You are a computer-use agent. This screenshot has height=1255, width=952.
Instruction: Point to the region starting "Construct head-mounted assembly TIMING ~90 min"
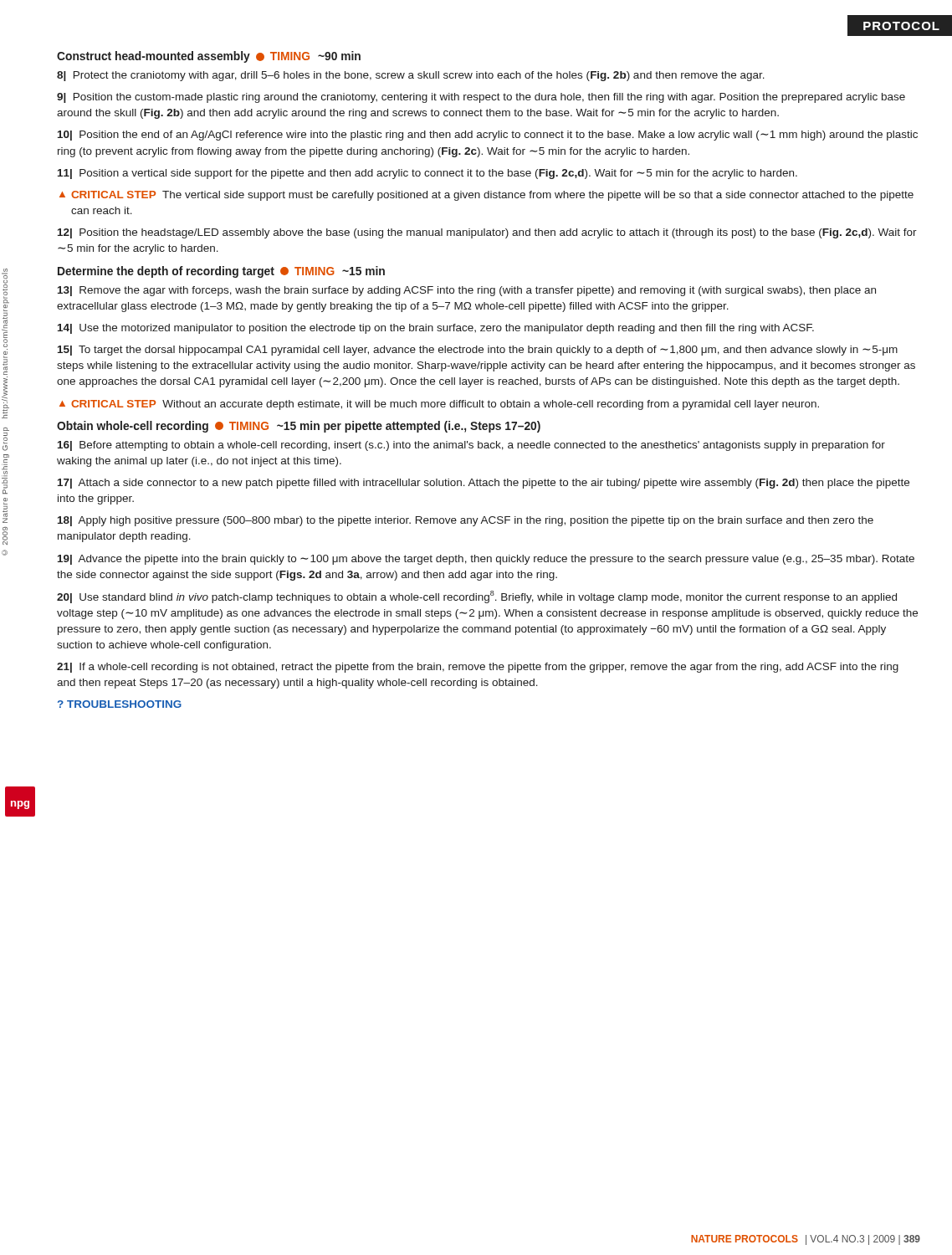point(209,56)
